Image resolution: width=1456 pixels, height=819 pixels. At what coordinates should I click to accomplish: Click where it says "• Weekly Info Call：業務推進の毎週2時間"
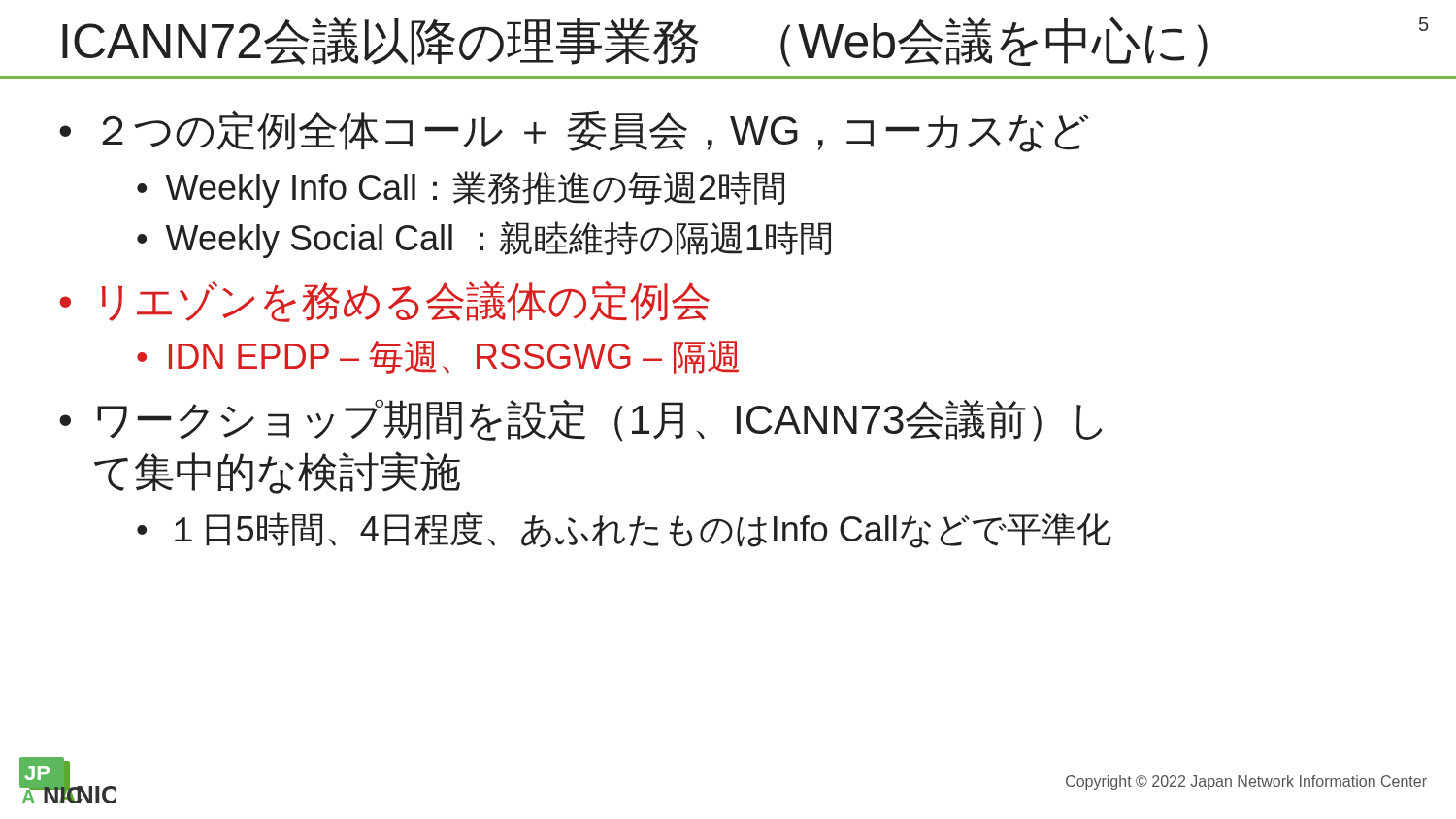(x=462, y=188)
